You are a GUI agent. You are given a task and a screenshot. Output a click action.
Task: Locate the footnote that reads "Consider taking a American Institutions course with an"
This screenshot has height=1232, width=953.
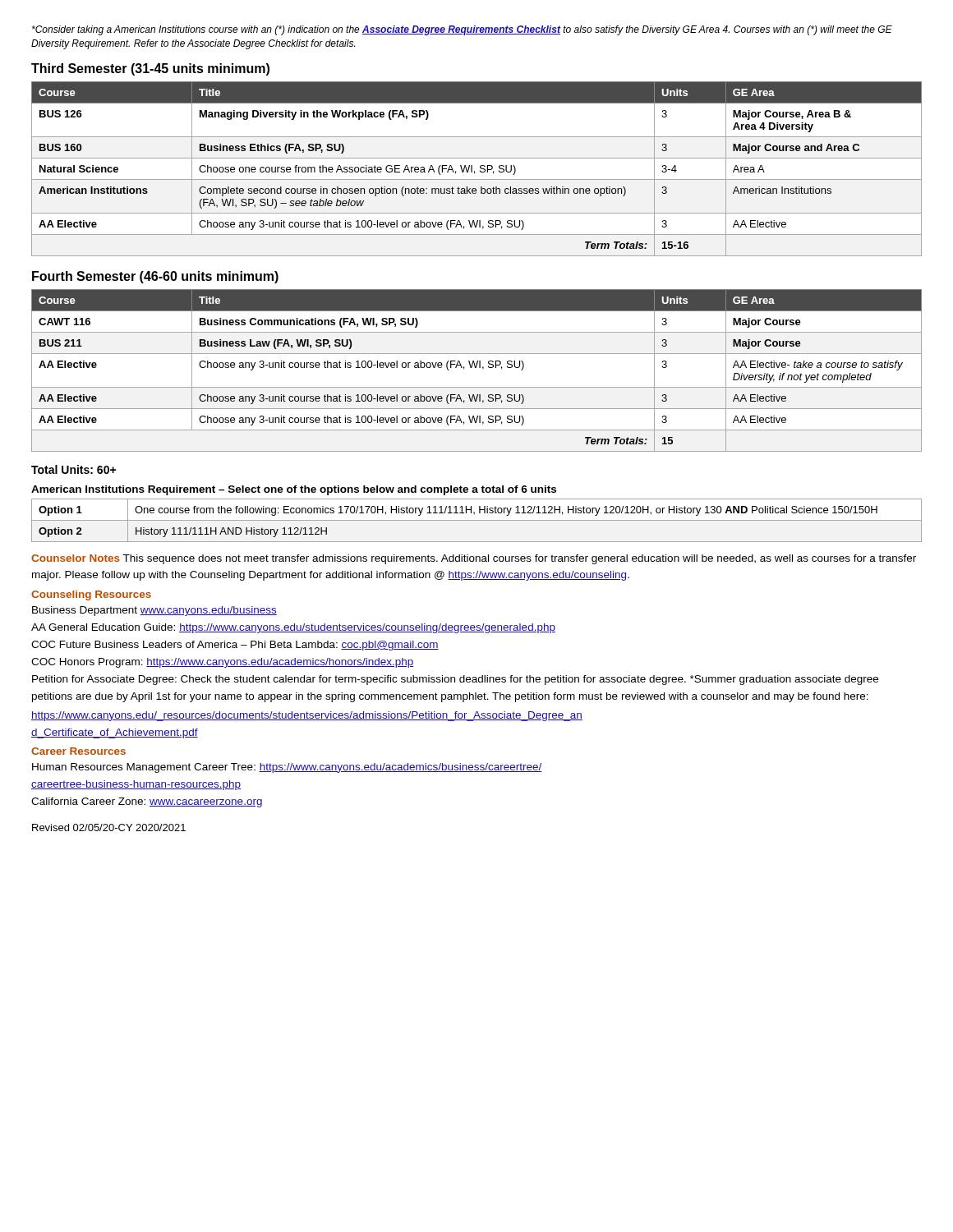[x=462, y=37]
